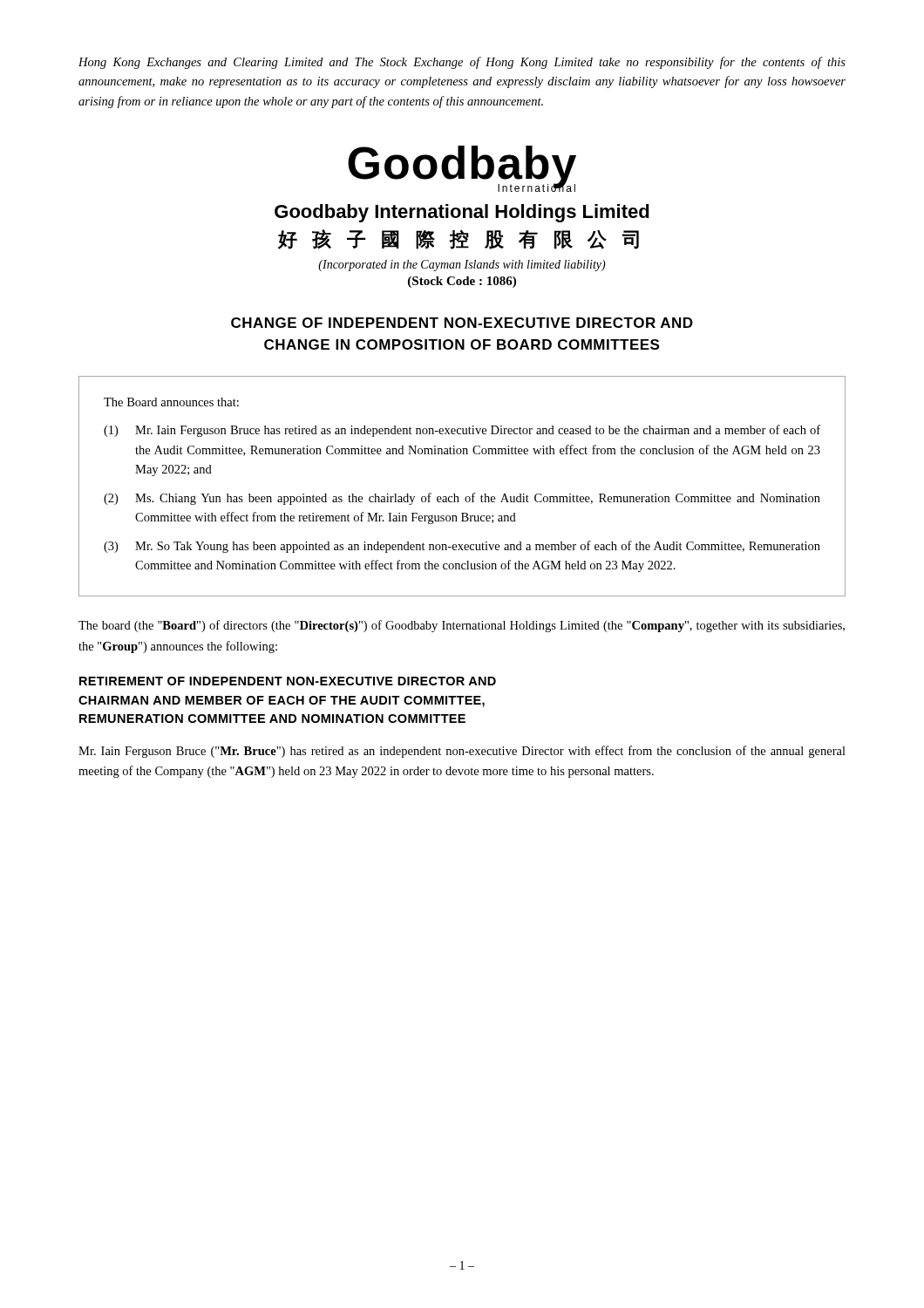Find the title on this page that starts "Goodbaby International Holdings"
Image resolution: width=924 pixels, height=1308 pixels.
click(x=462, y=245)
